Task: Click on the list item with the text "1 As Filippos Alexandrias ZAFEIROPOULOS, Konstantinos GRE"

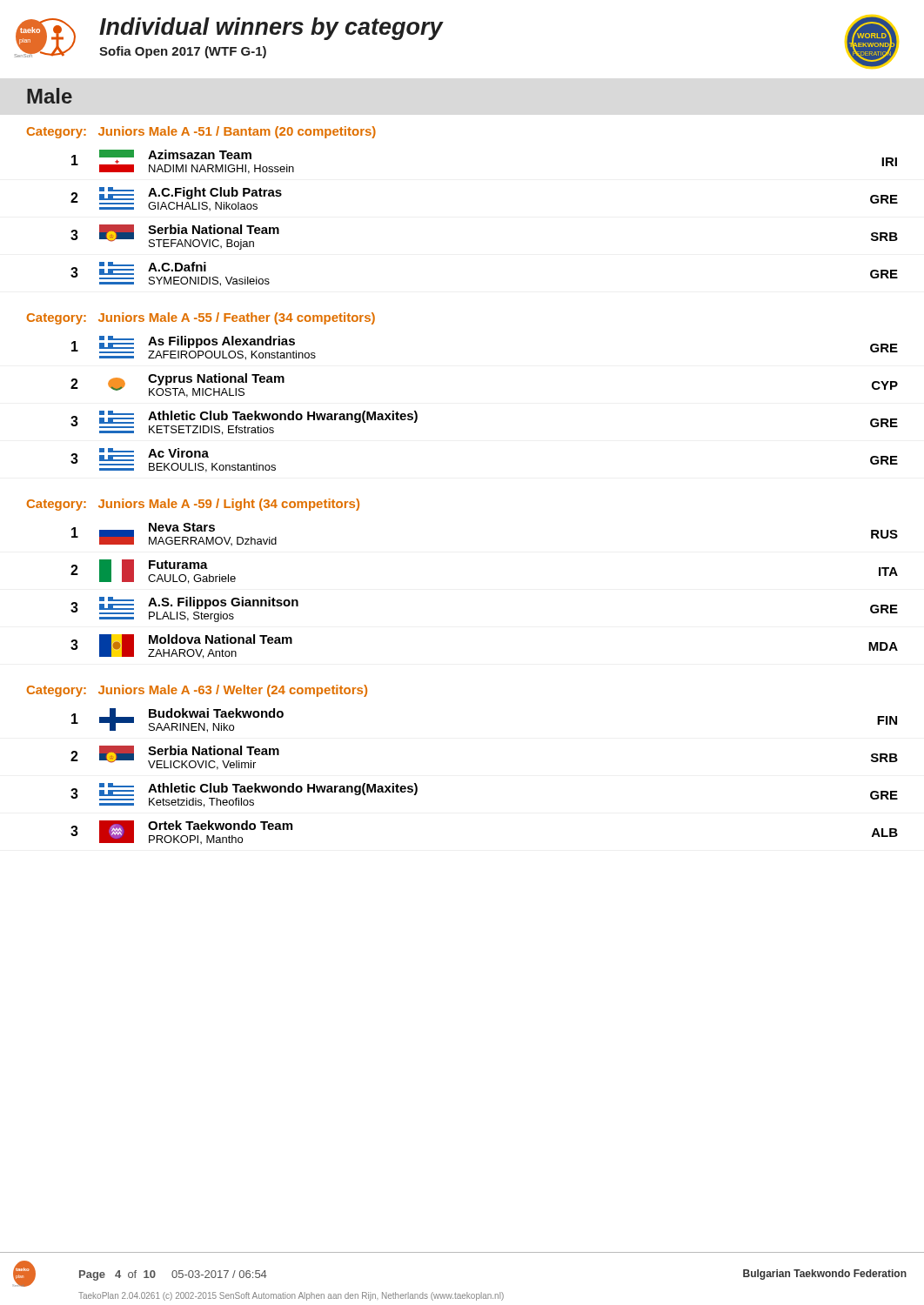Action: [x=198, y=348]
